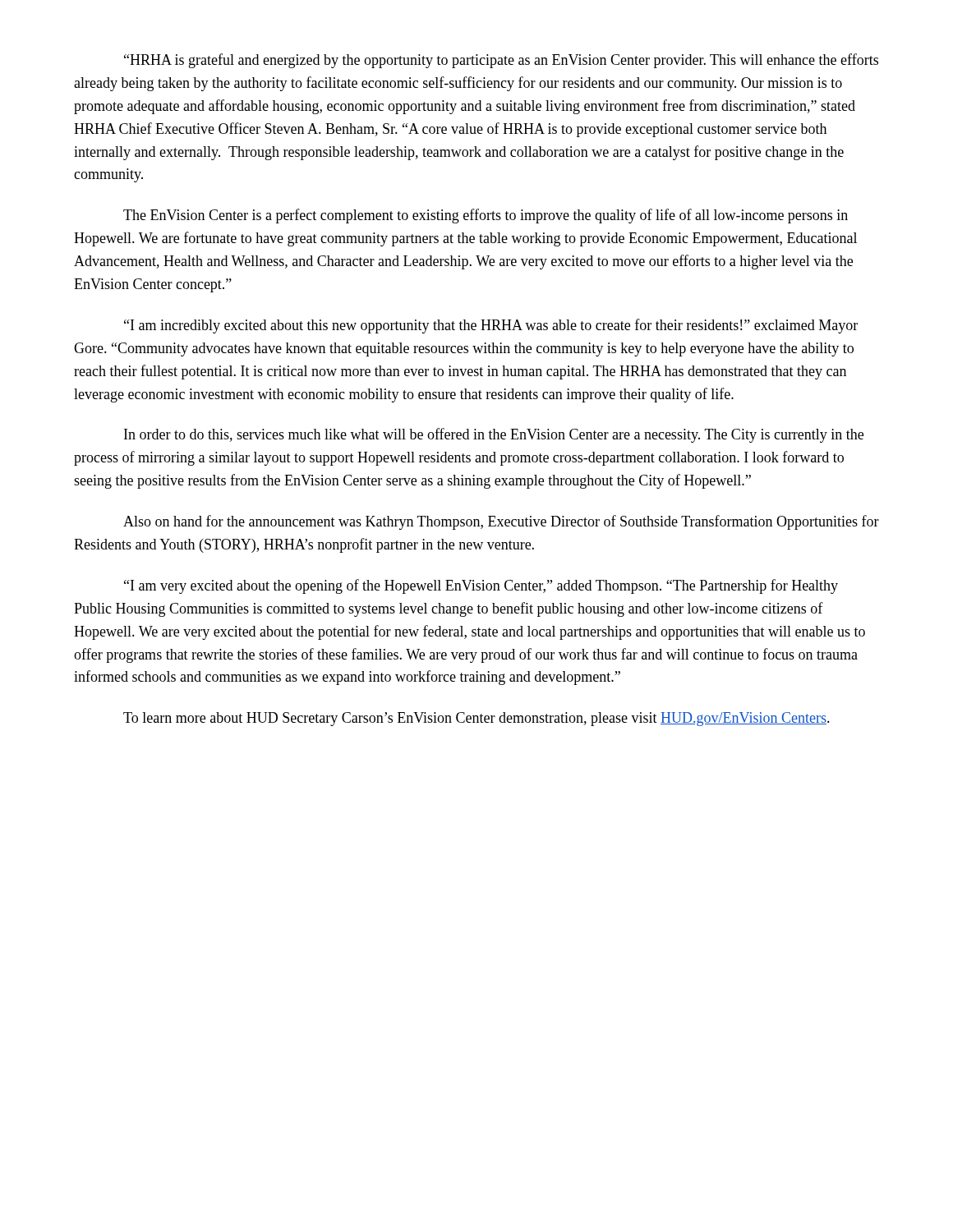Viewport: 953px width, 1232px height.
Task: Locate the block starting "In order to do this, services"
Action: pyautogui.click(x=476, y=459)
